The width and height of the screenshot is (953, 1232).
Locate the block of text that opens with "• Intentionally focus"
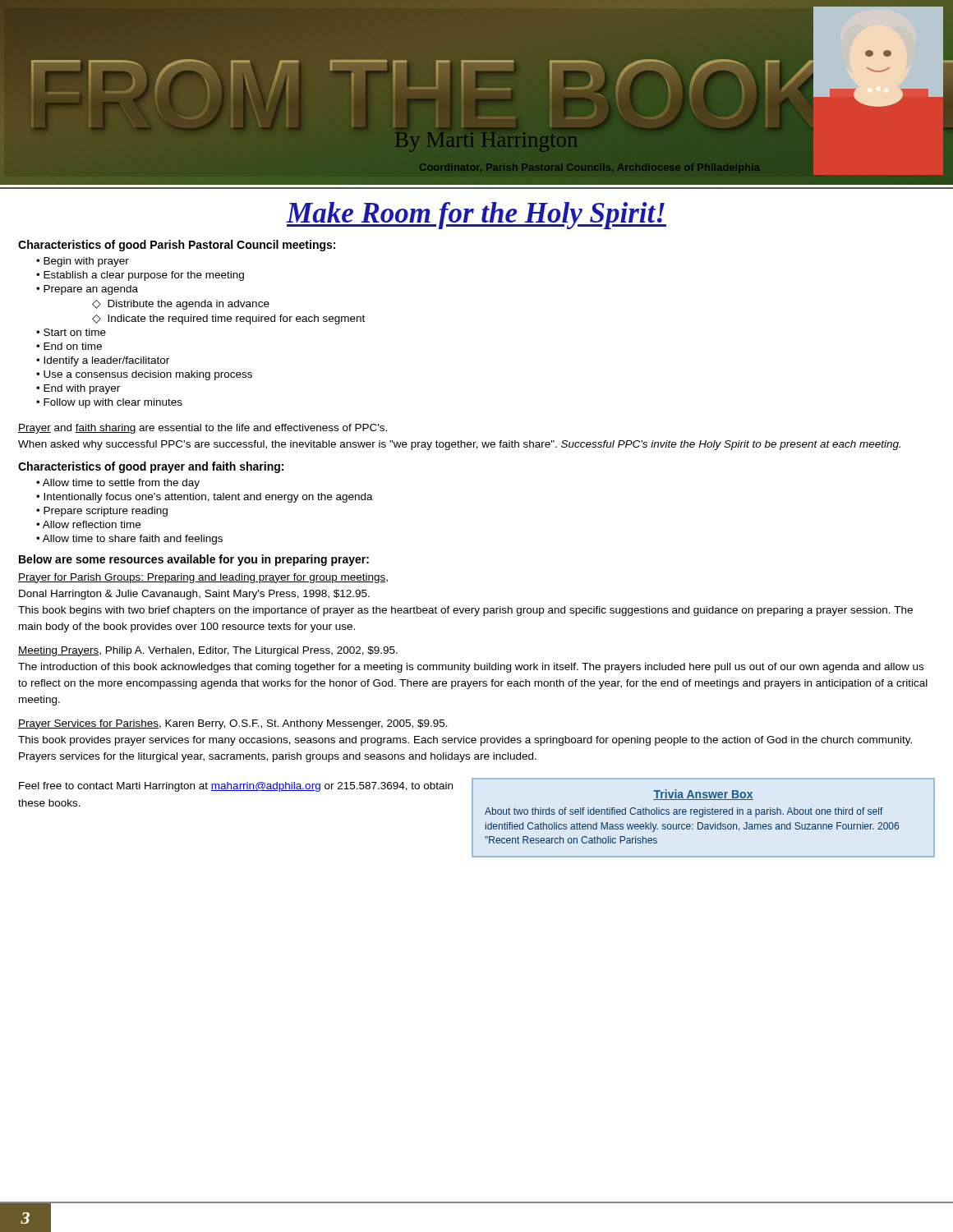[x=204, y=496]
